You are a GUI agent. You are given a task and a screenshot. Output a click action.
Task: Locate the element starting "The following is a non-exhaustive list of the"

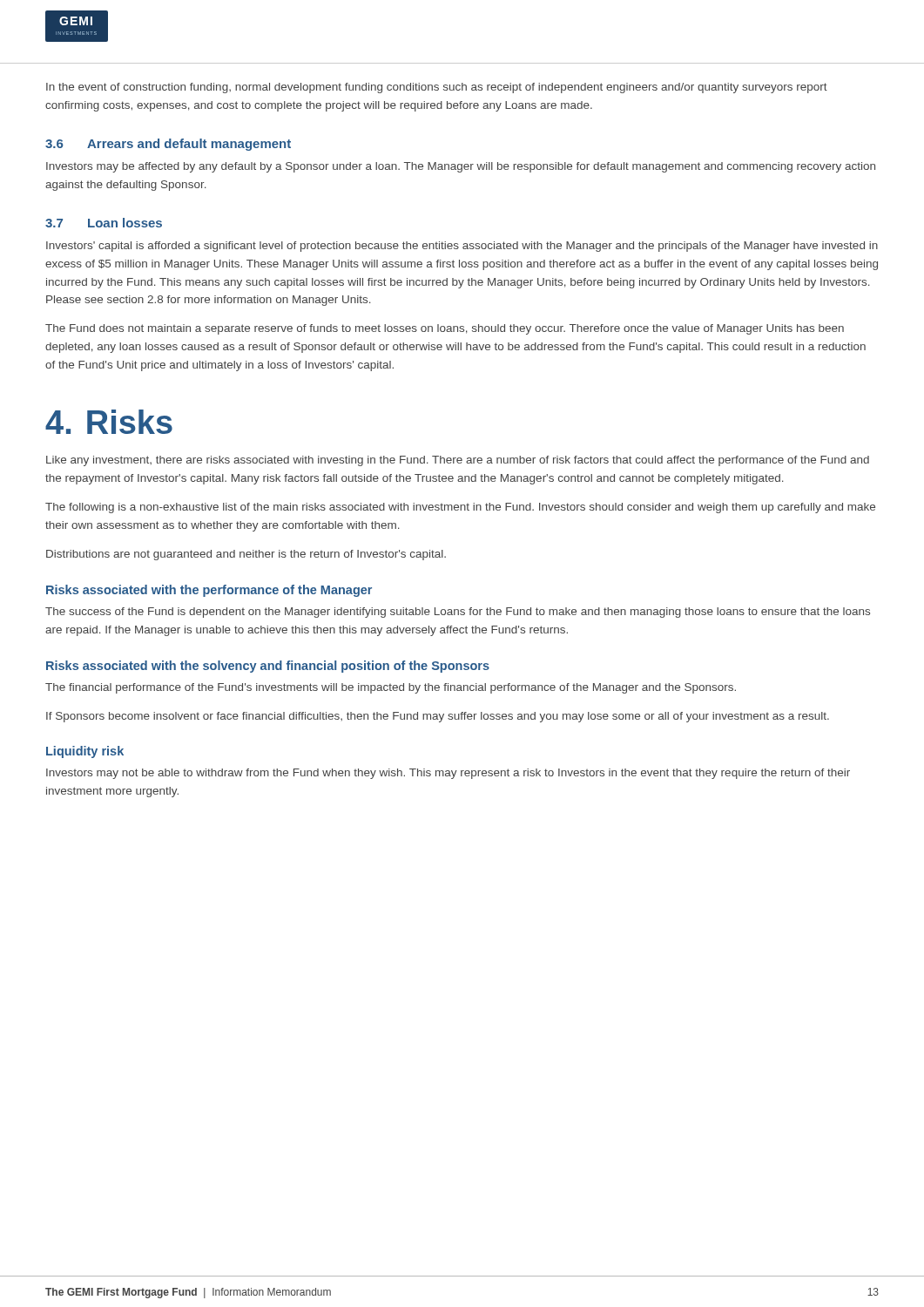[461, 516]
